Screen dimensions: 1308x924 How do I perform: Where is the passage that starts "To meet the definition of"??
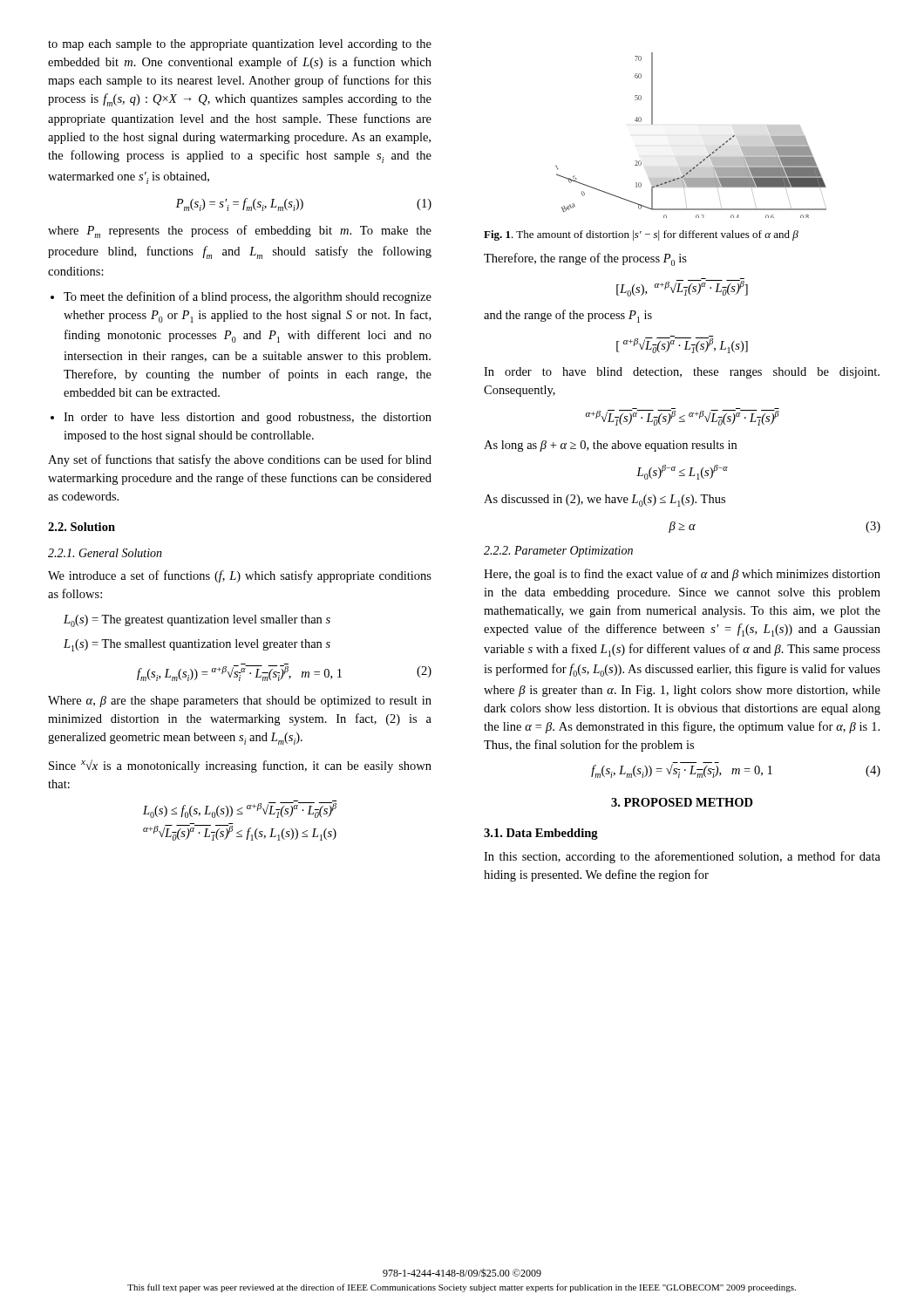248,345
